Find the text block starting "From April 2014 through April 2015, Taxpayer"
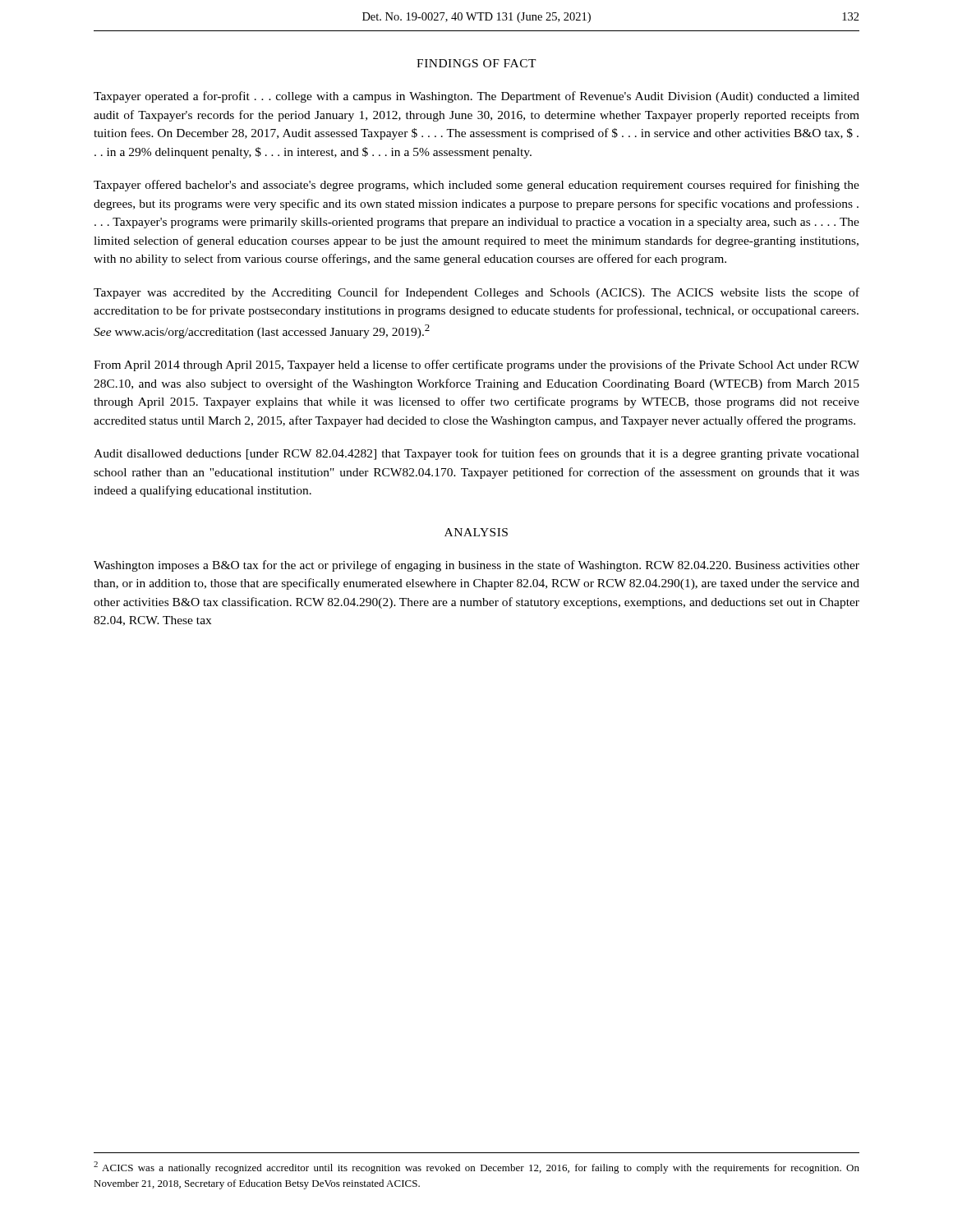The width and height of the screenshot is (953, 1232). [x=476, y=393]
